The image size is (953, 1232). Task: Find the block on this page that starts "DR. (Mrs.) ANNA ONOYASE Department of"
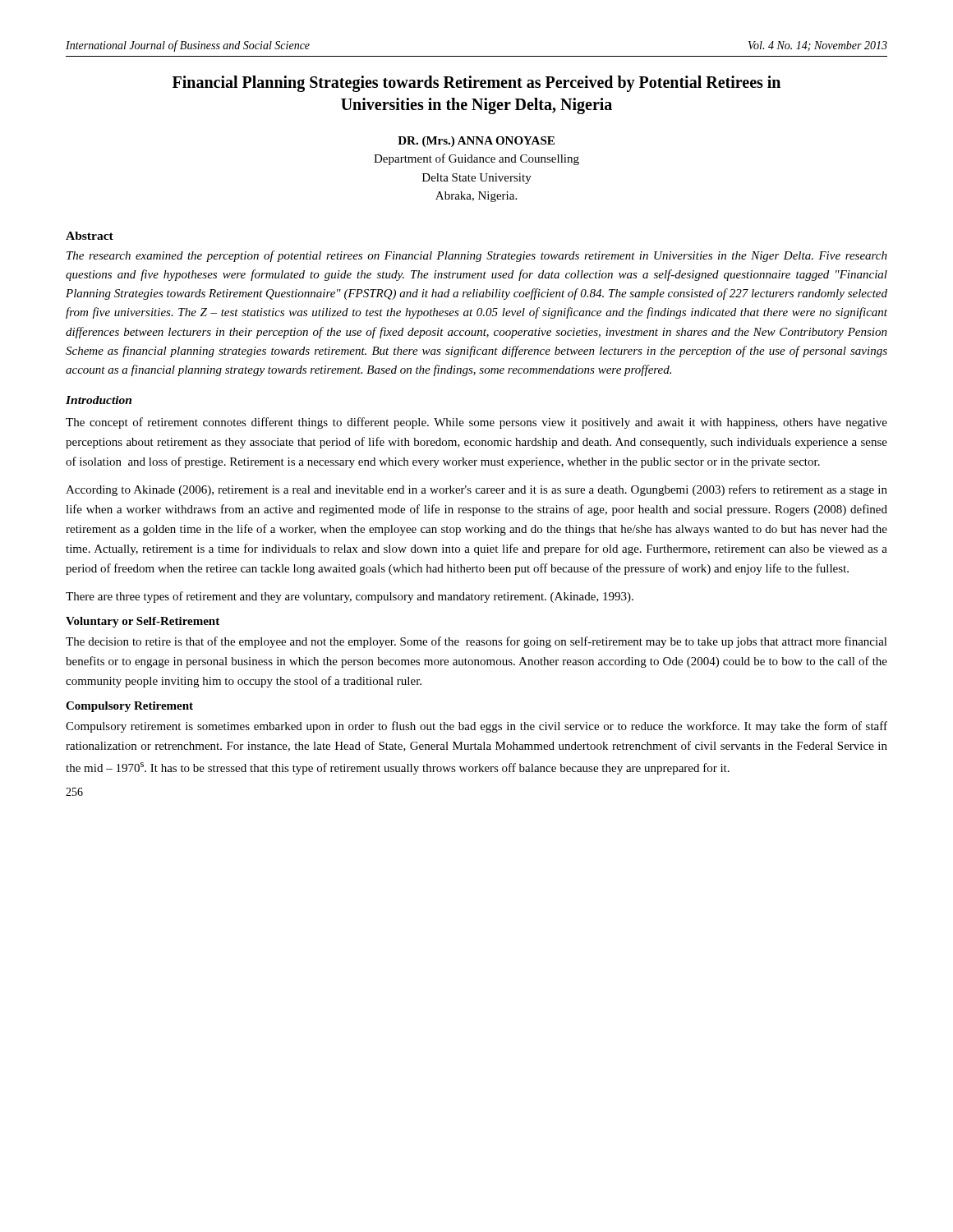tap(476, 169)
